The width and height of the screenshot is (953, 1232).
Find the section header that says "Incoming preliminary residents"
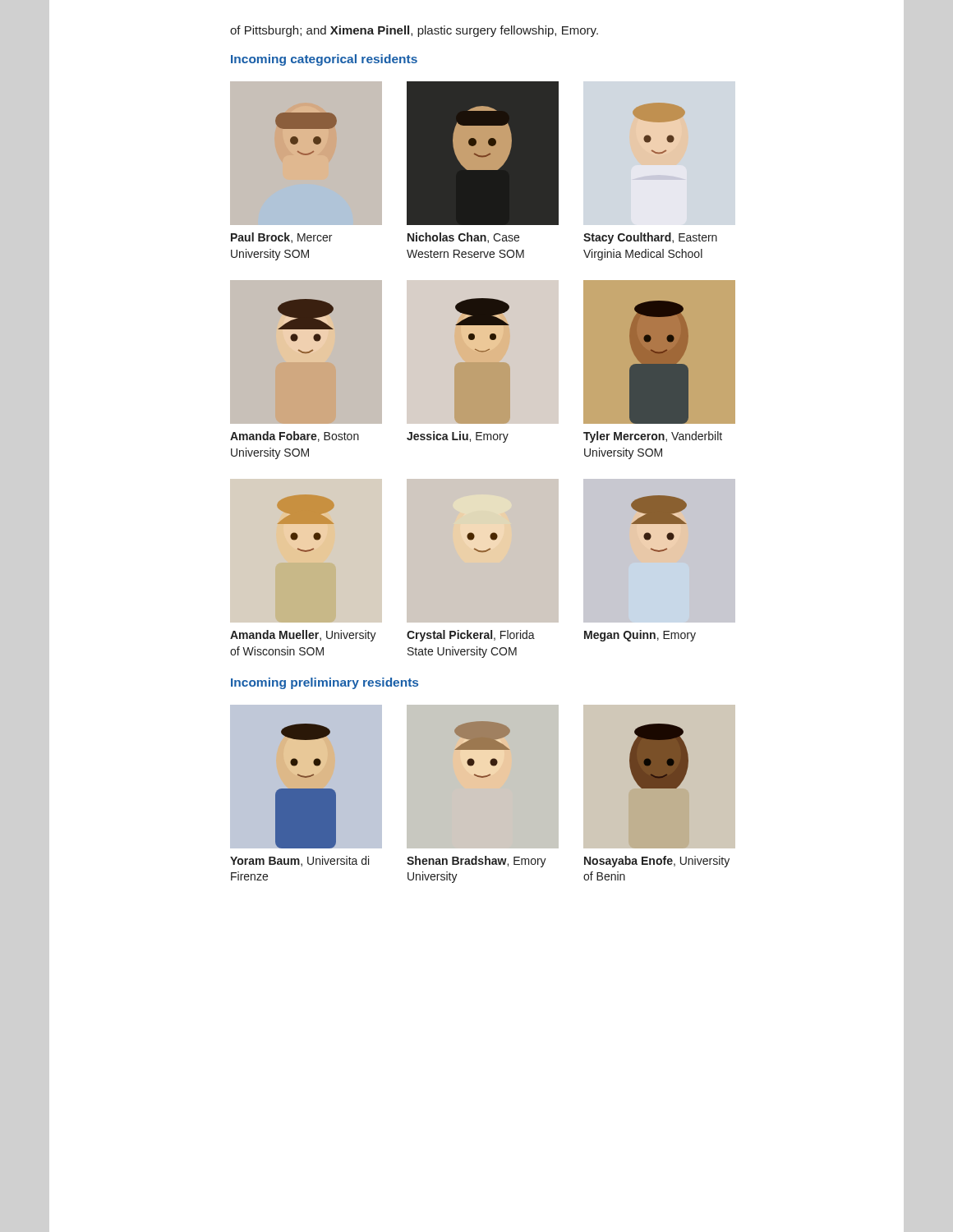324,682
